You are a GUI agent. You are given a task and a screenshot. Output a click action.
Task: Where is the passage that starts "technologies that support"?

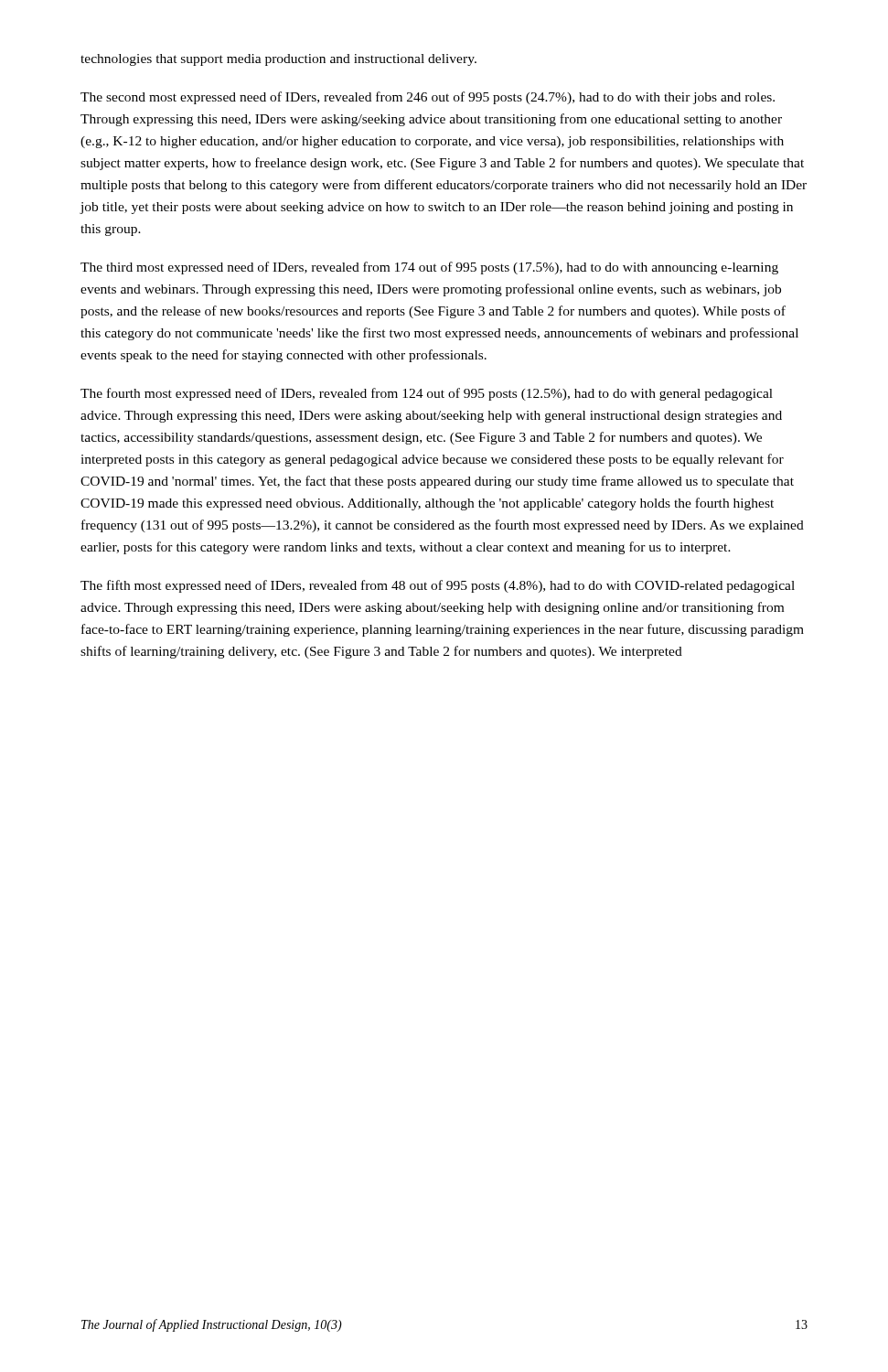click(x=279, y=58)
